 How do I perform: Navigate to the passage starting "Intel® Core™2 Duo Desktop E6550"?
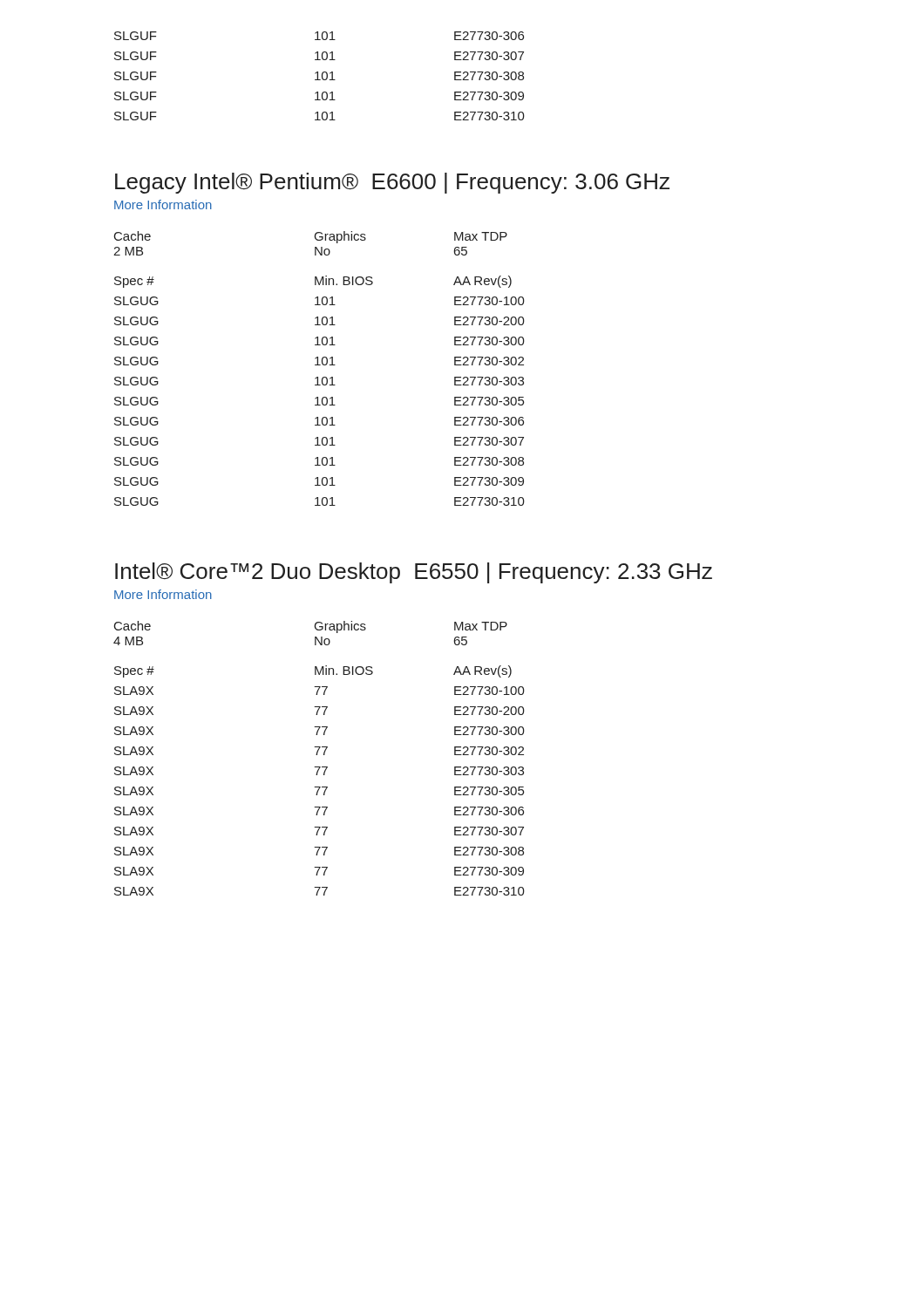479,572
